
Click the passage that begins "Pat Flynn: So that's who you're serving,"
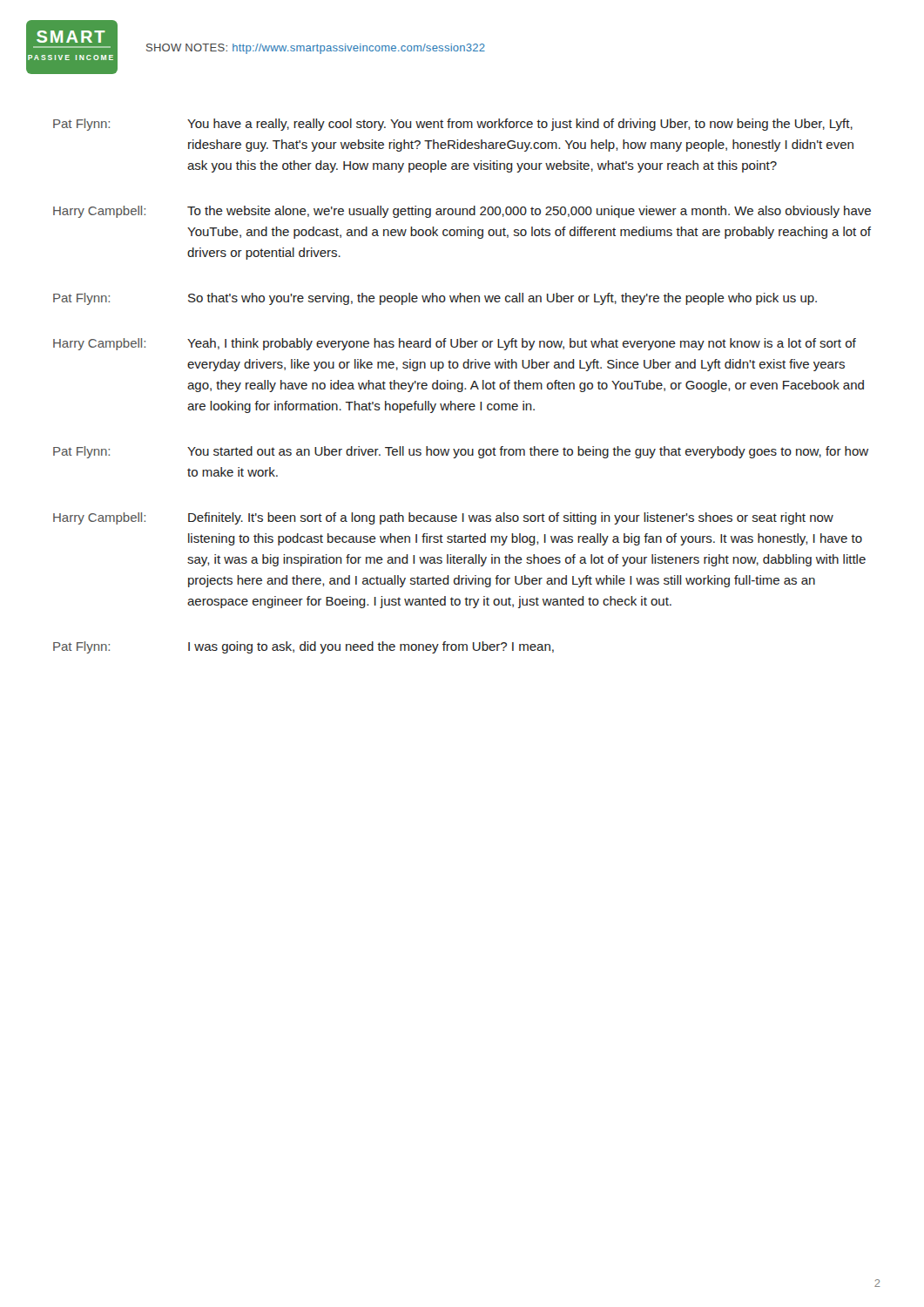[x=462, y=298]
